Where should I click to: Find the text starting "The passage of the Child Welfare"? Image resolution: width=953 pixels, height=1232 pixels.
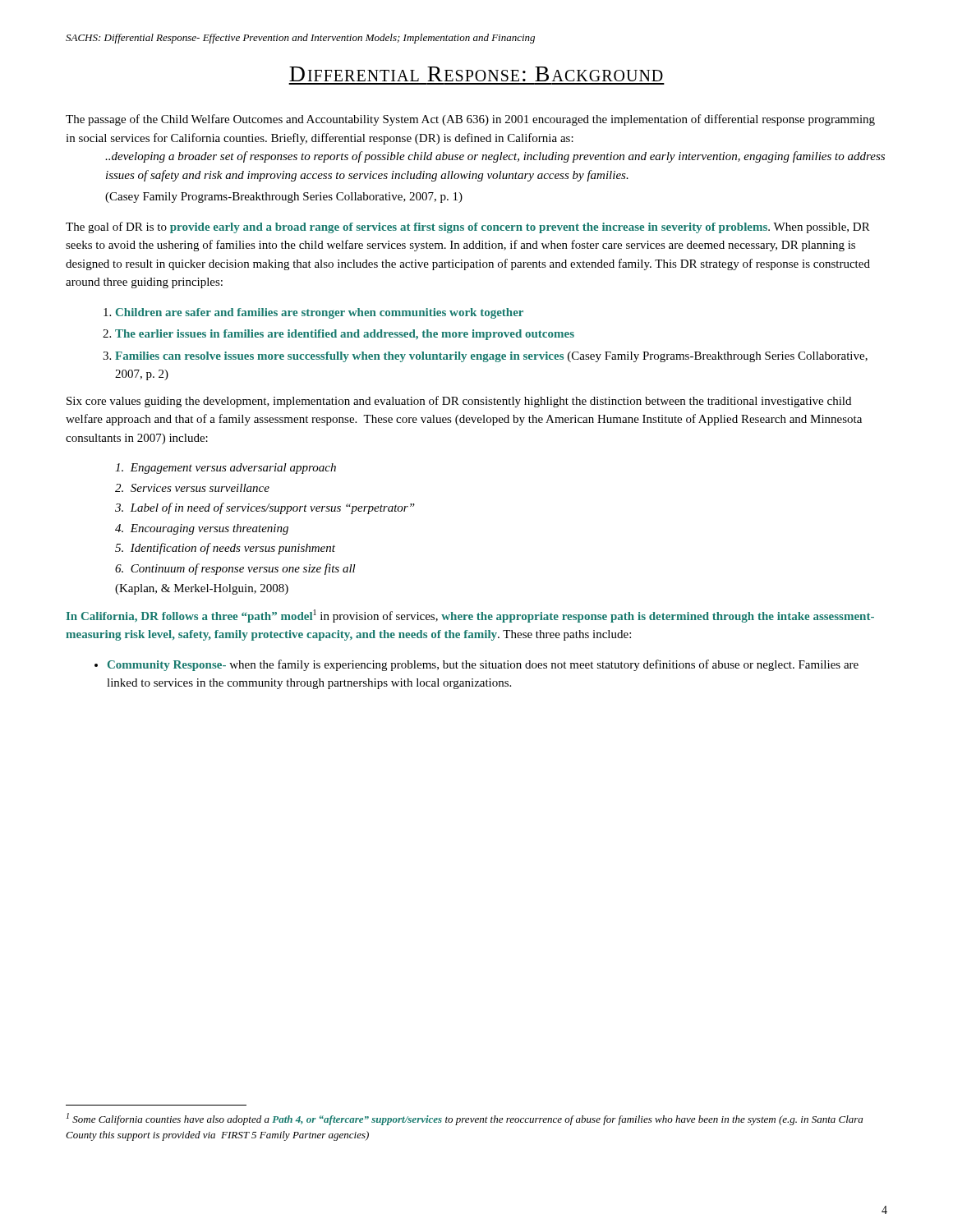476,159
